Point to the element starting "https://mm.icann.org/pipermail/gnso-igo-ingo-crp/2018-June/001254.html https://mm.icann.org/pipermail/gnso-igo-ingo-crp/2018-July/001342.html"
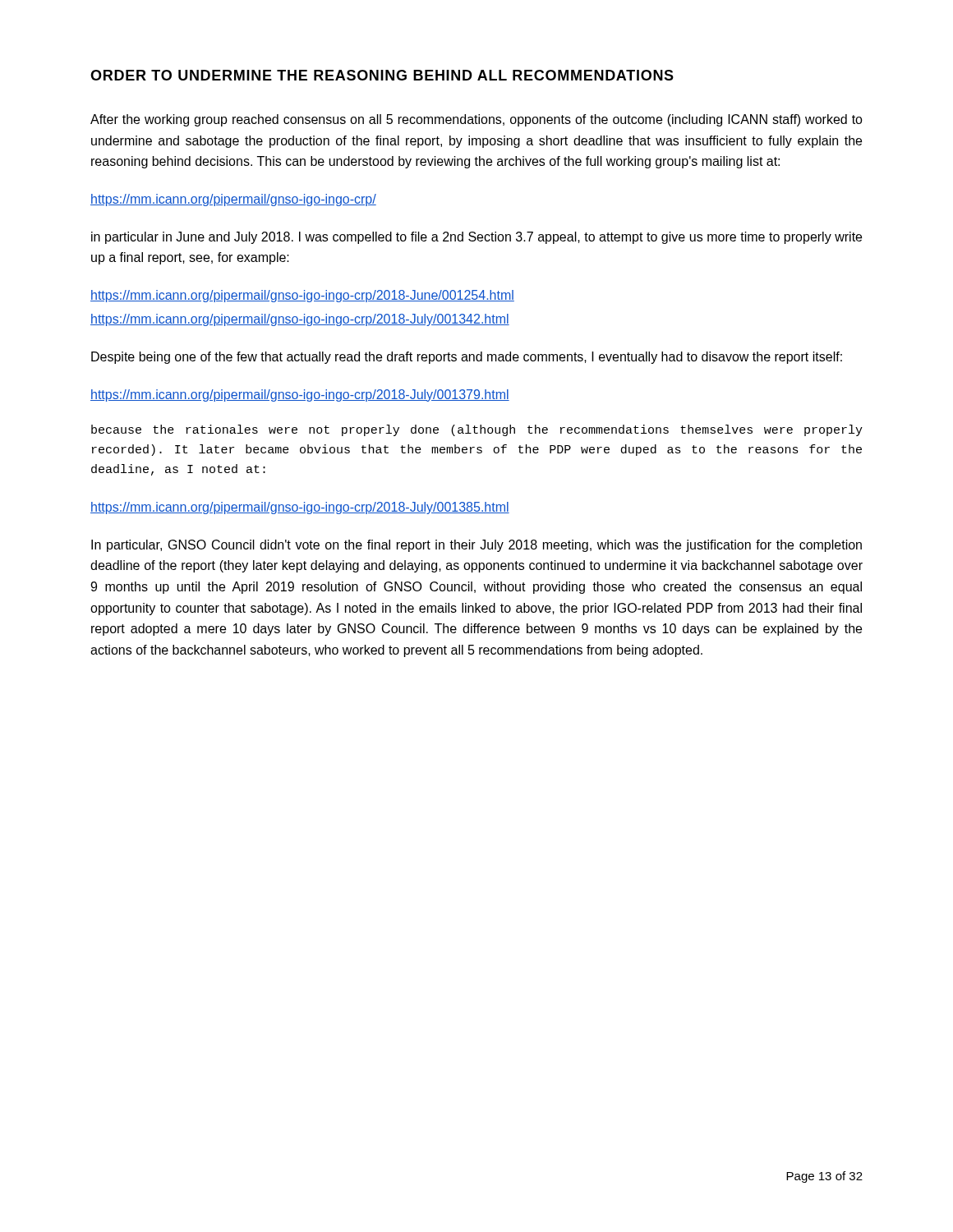The width and height of the screenshot is (953, 1232). pos(476,308)
